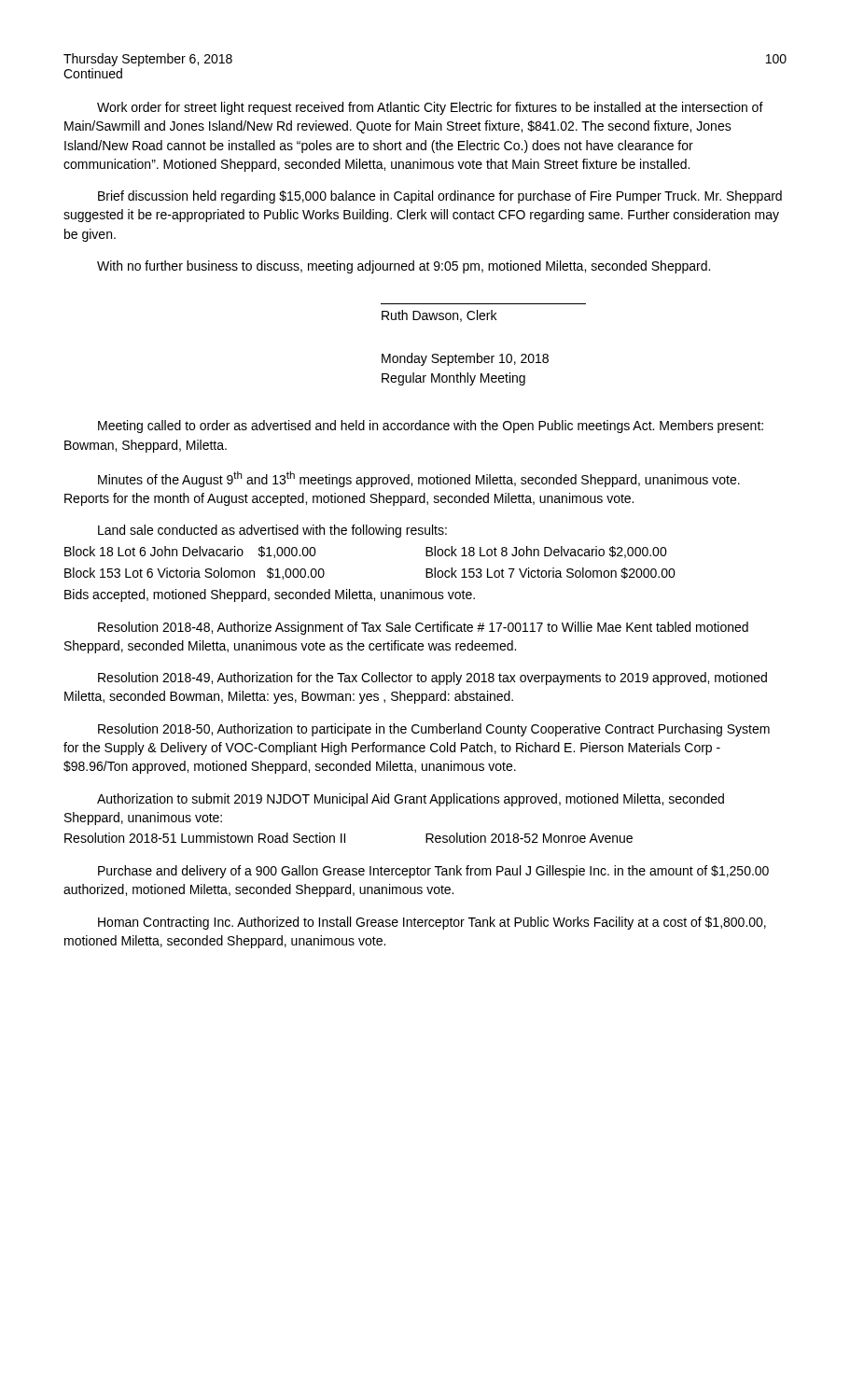Click the passage that begins "Authorization to submit 2019 NJDOT Municipal"
850x1400 pixels.
pyautogui.click(x=411, y=800)
